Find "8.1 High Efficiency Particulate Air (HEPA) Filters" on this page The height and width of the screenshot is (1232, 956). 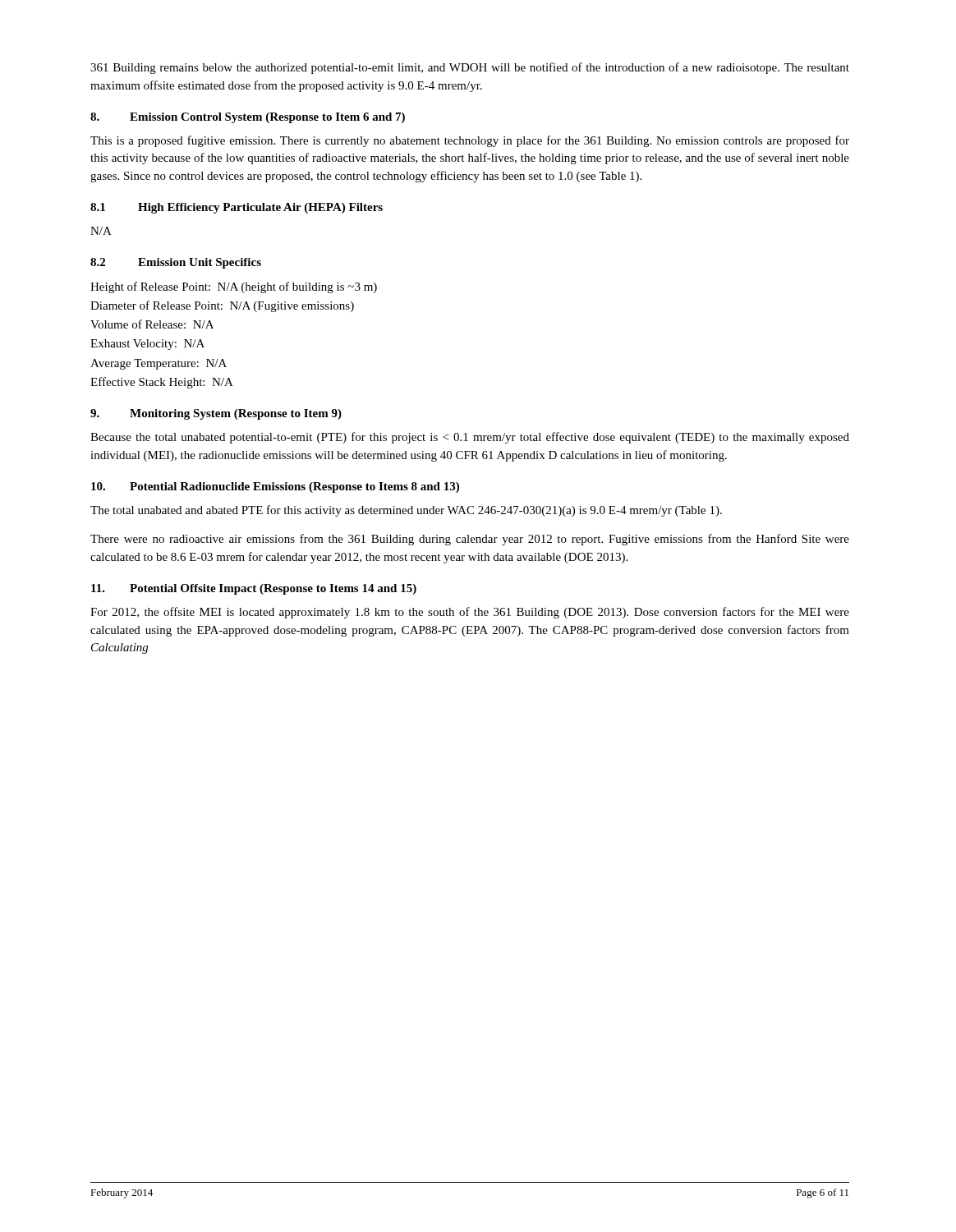pyautogui.click(x=237, y=208)
